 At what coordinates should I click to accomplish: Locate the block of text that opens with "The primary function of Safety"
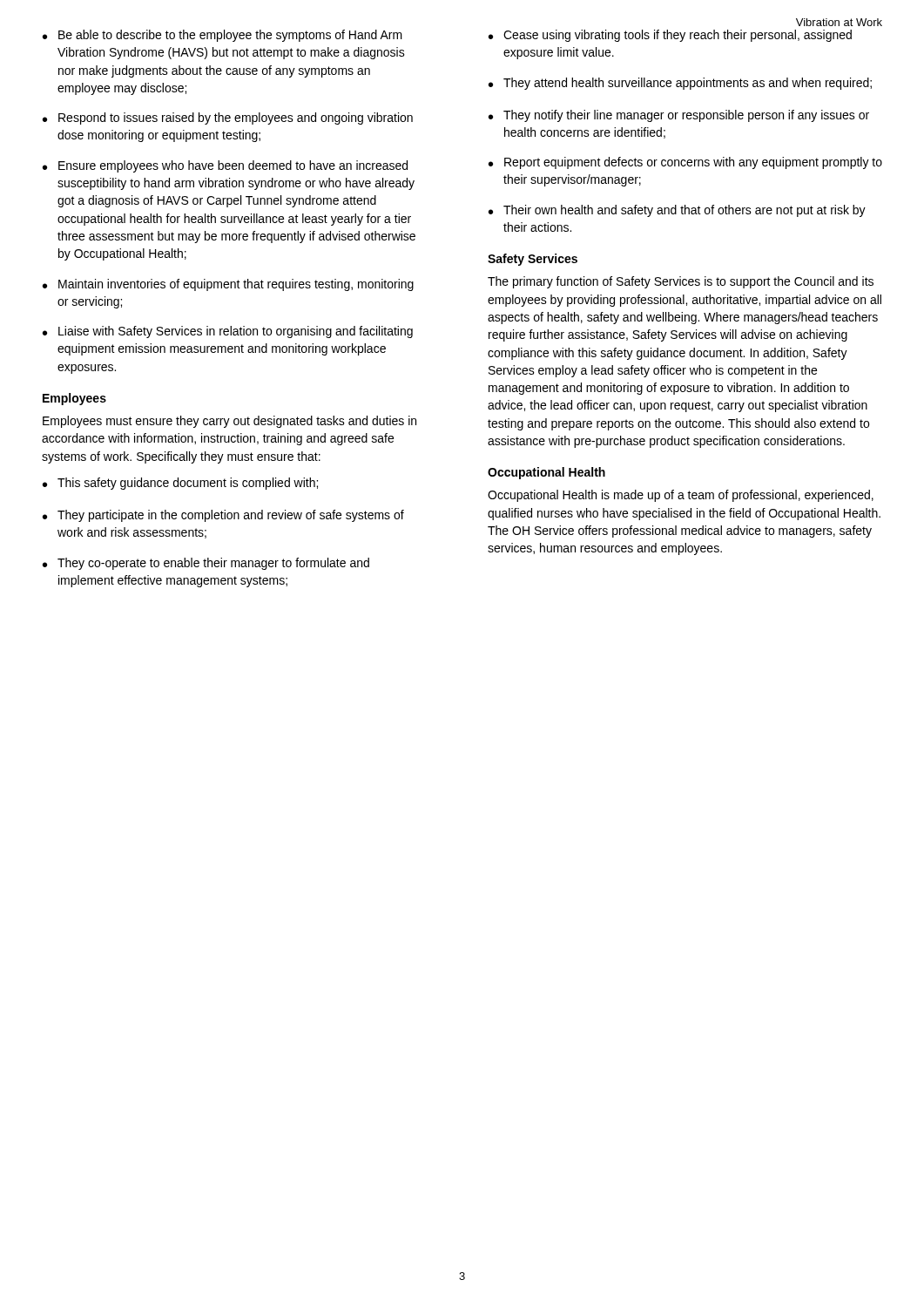point(685,361)
